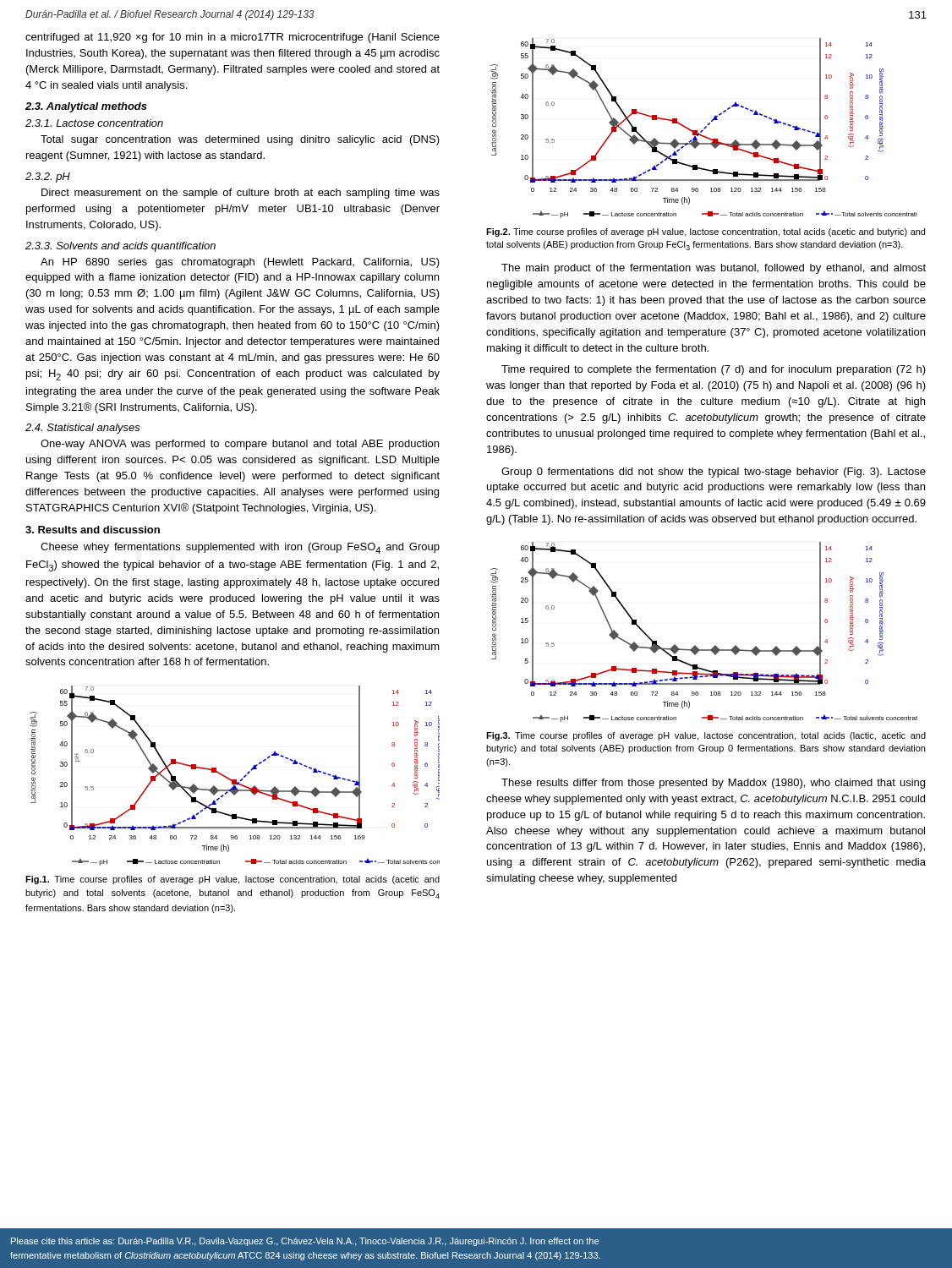Locate the text block that says "These results differ"
This screenshot has width=952, height=1268.
[706, 830]
